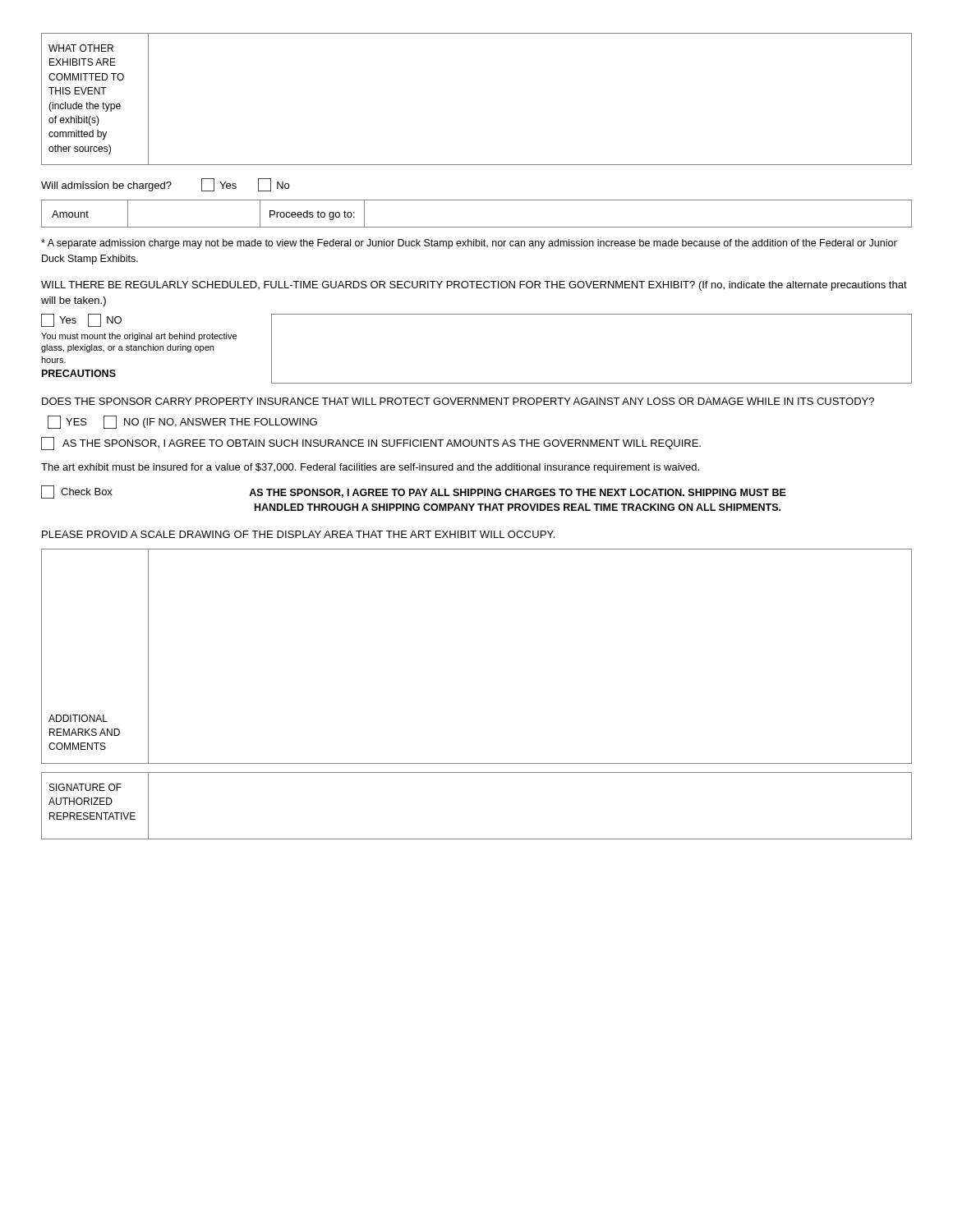Select the table that reads "WHAT OTHEREXHIBITS ARECOMMITTED TOTHIS"
The width and height of the screenshot is (953, 1232).
(x=476, y=99)
